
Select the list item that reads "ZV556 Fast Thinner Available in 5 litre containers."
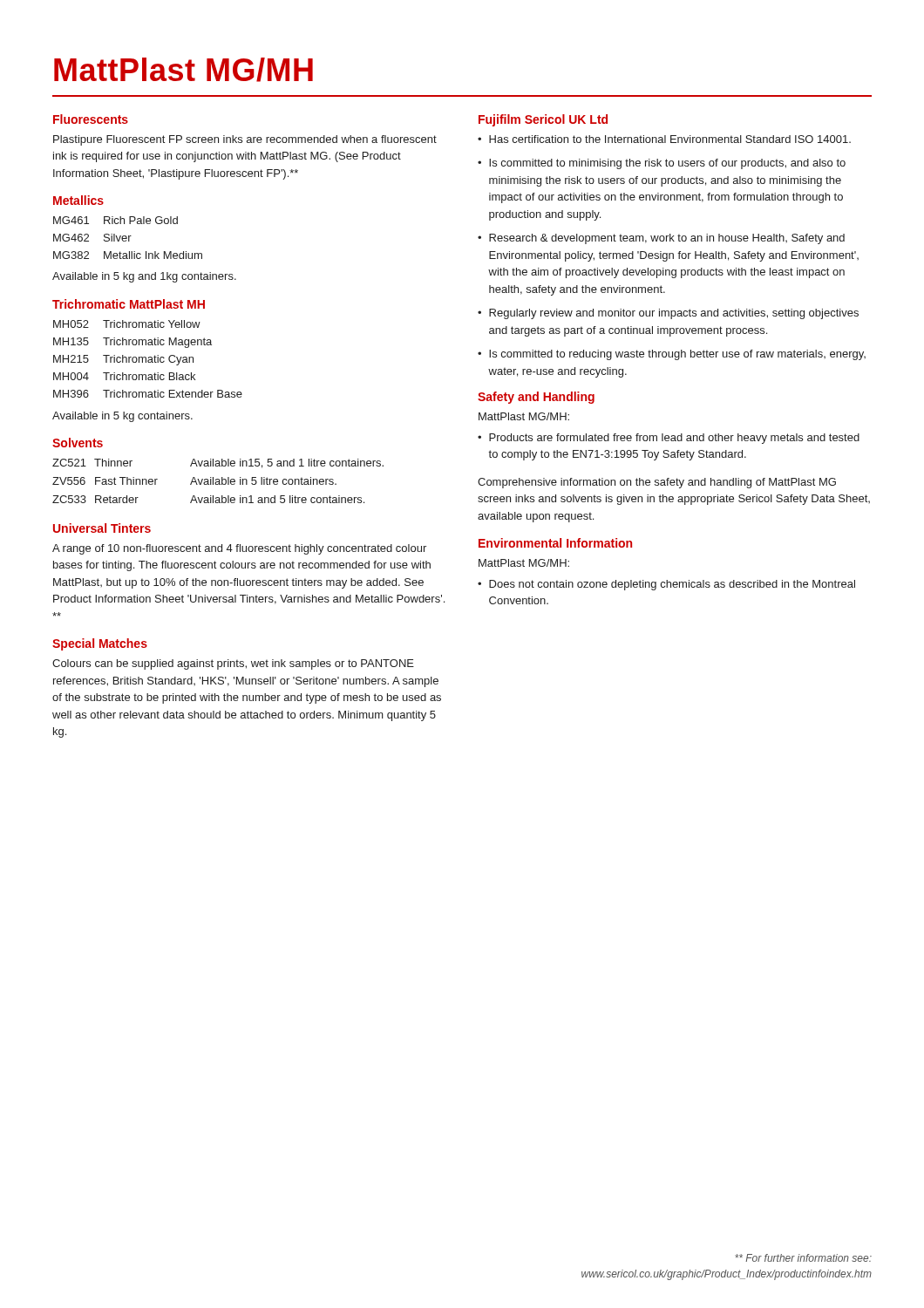click(x=249, y=482)
